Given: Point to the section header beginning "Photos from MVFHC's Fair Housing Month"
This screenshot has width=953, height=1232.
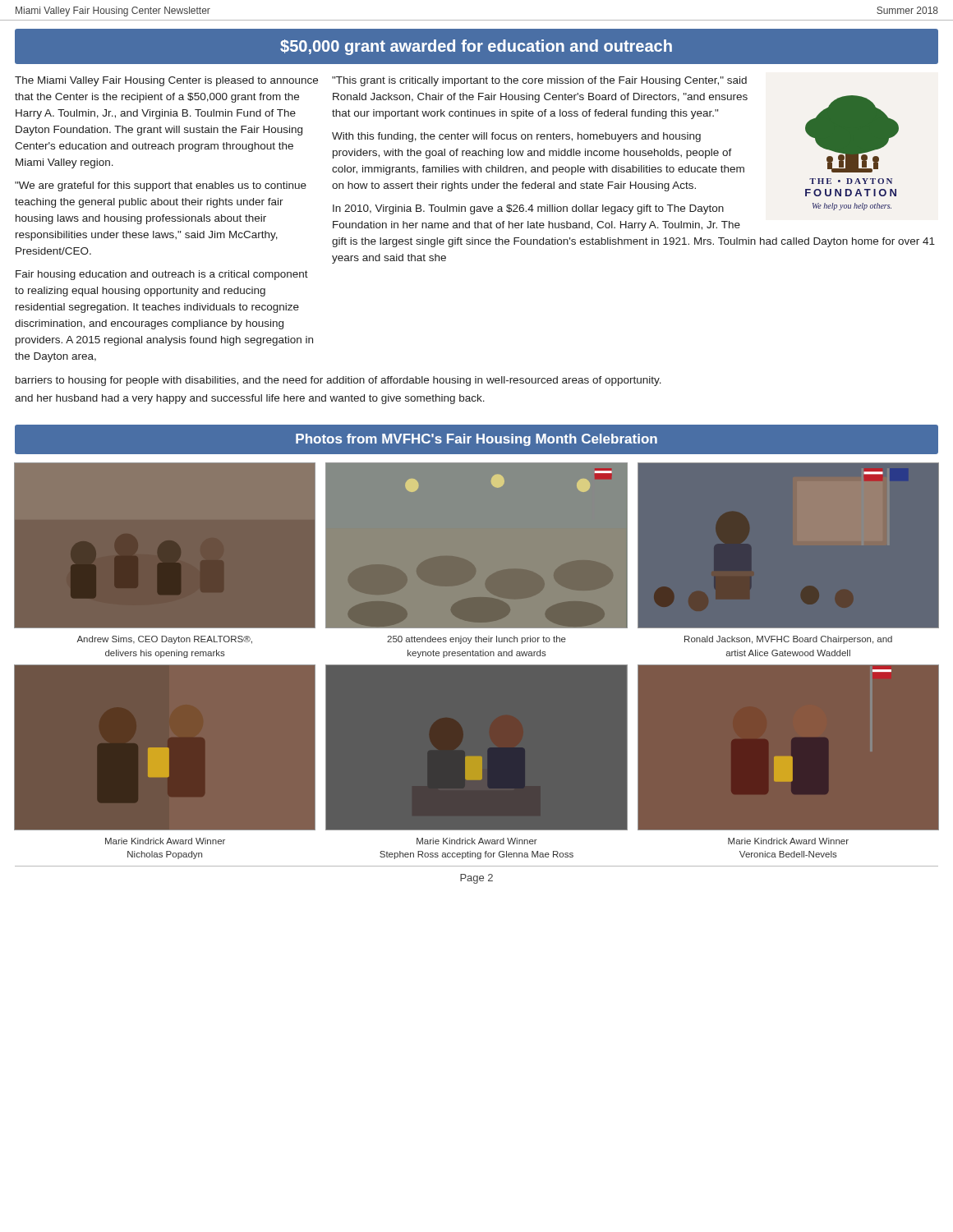Looking at the screenshot, I should pyautogui.click(x=476, y=439).
